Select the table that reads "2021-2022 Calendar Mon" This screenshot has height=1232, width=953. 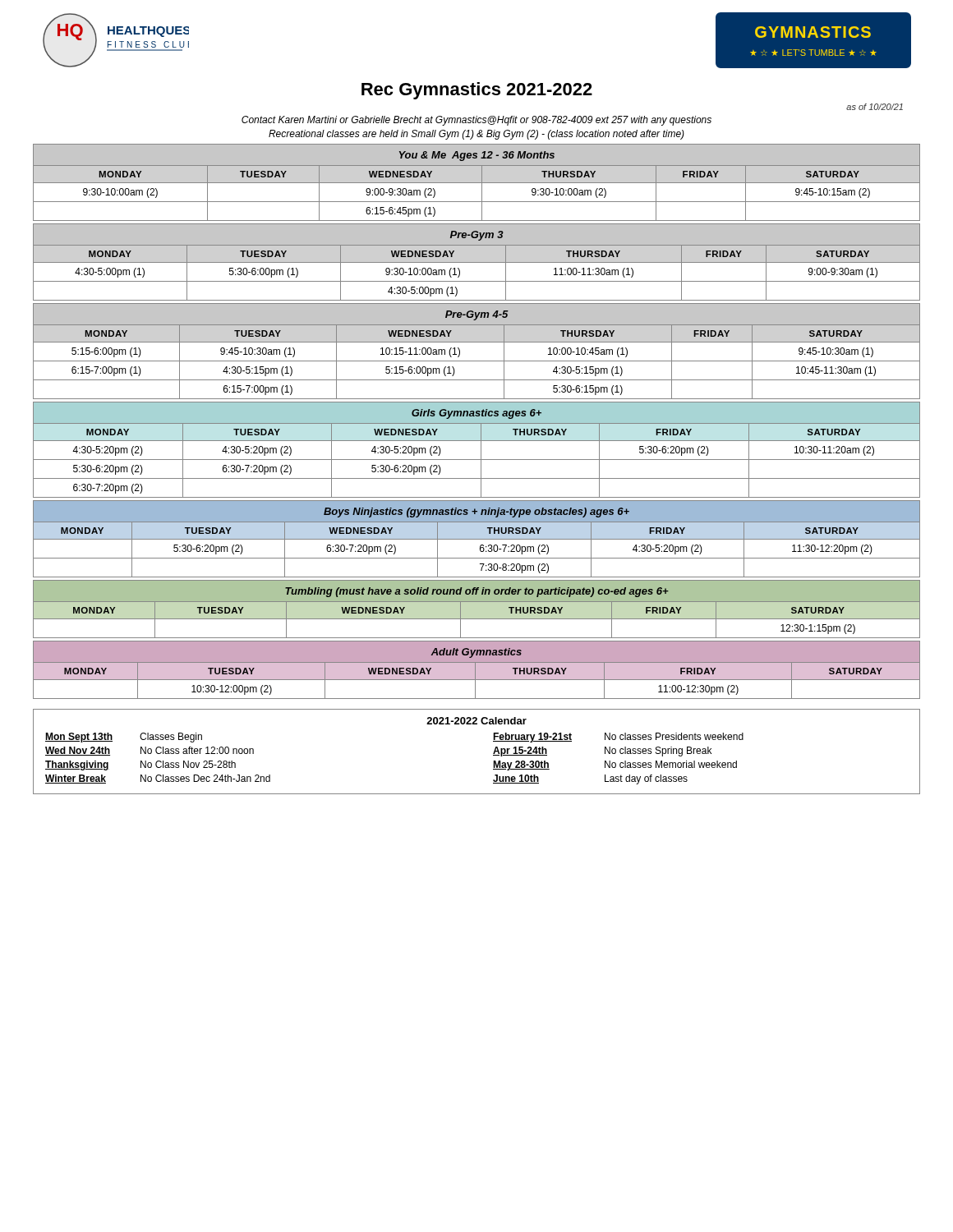click(476, 752)
